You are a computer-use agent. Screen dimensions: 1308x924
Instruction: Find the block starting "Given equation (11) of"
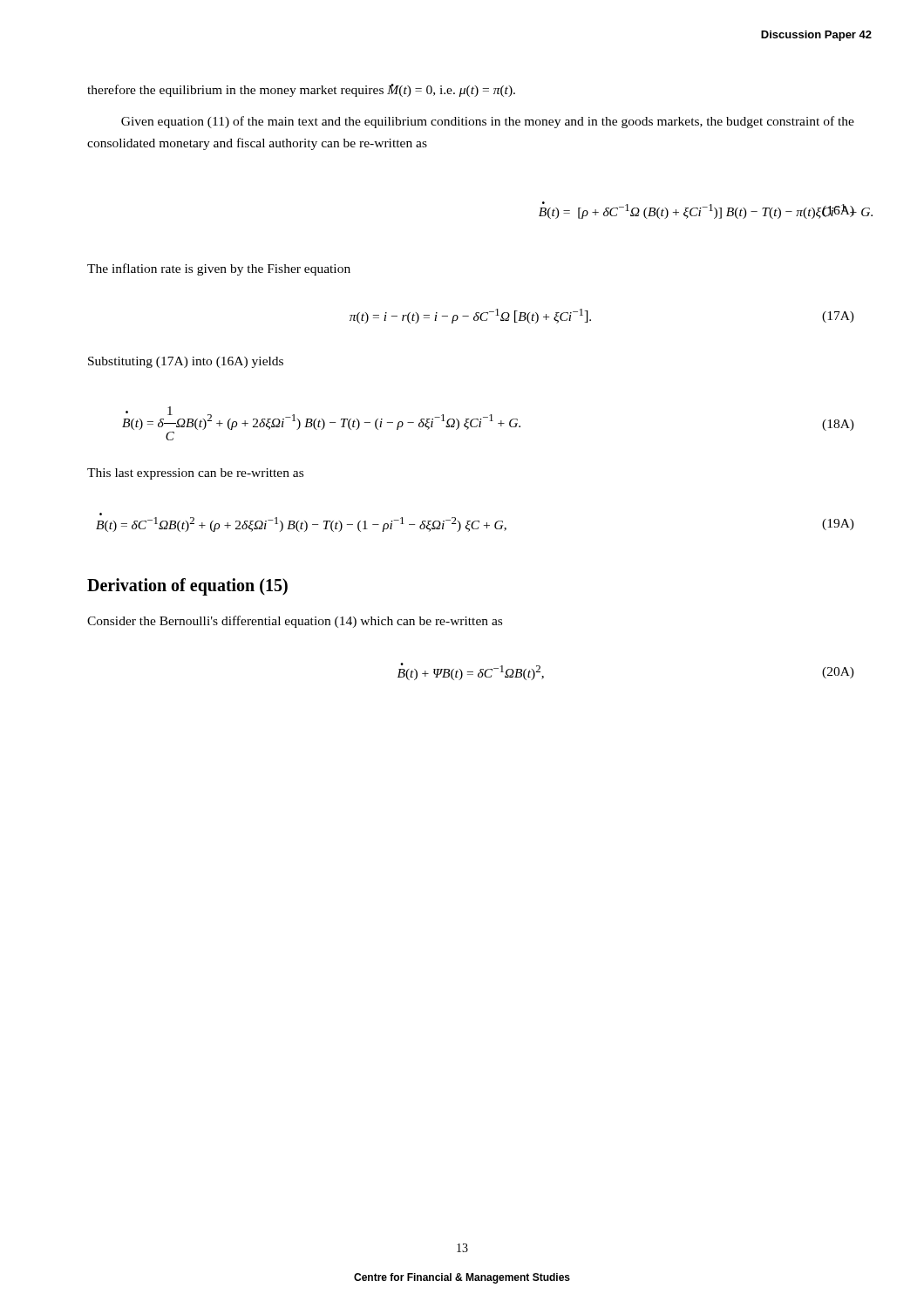471,132
